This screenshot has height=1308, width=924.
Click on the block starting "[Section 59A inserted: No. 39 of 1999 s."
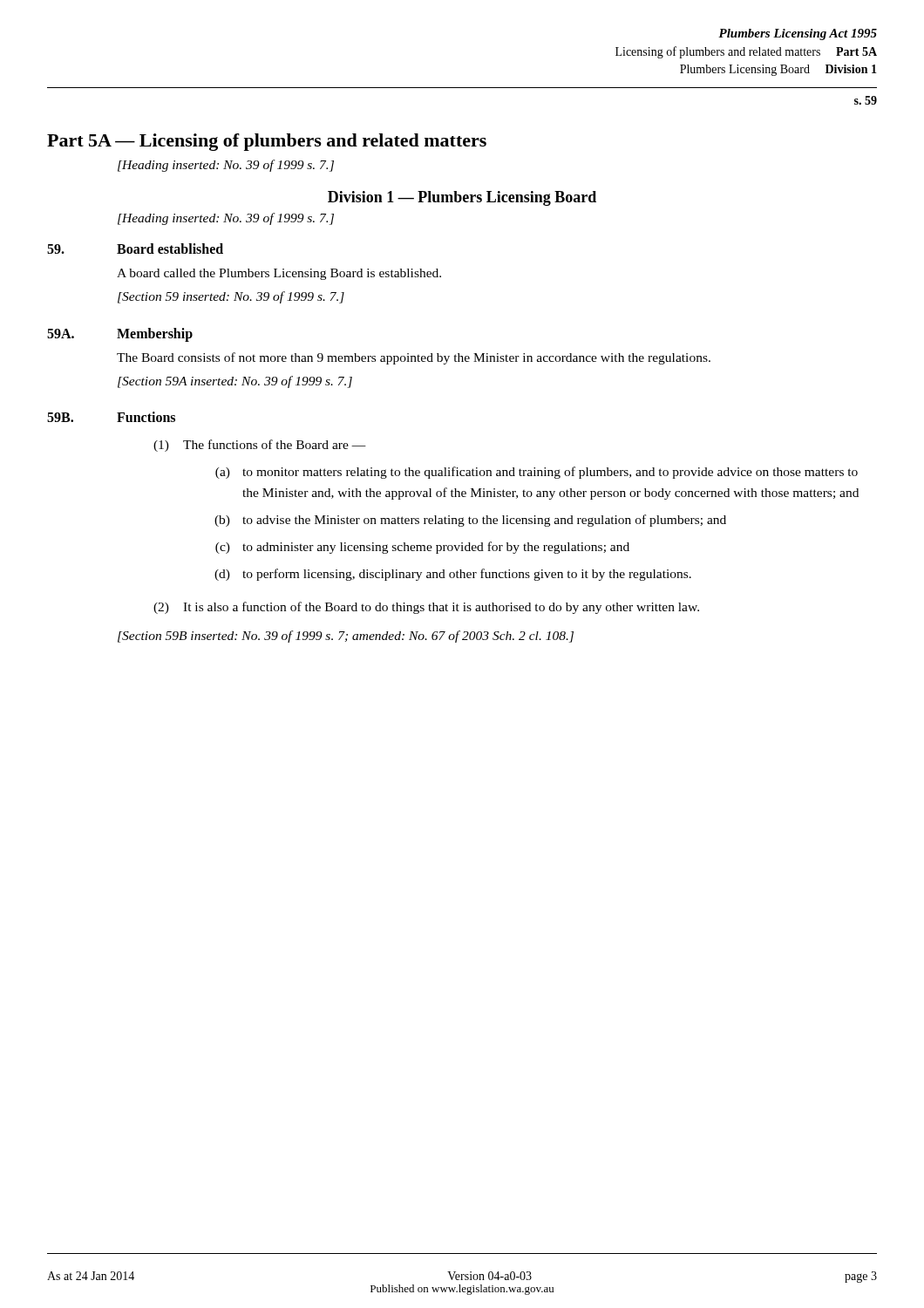pos(235,380)
